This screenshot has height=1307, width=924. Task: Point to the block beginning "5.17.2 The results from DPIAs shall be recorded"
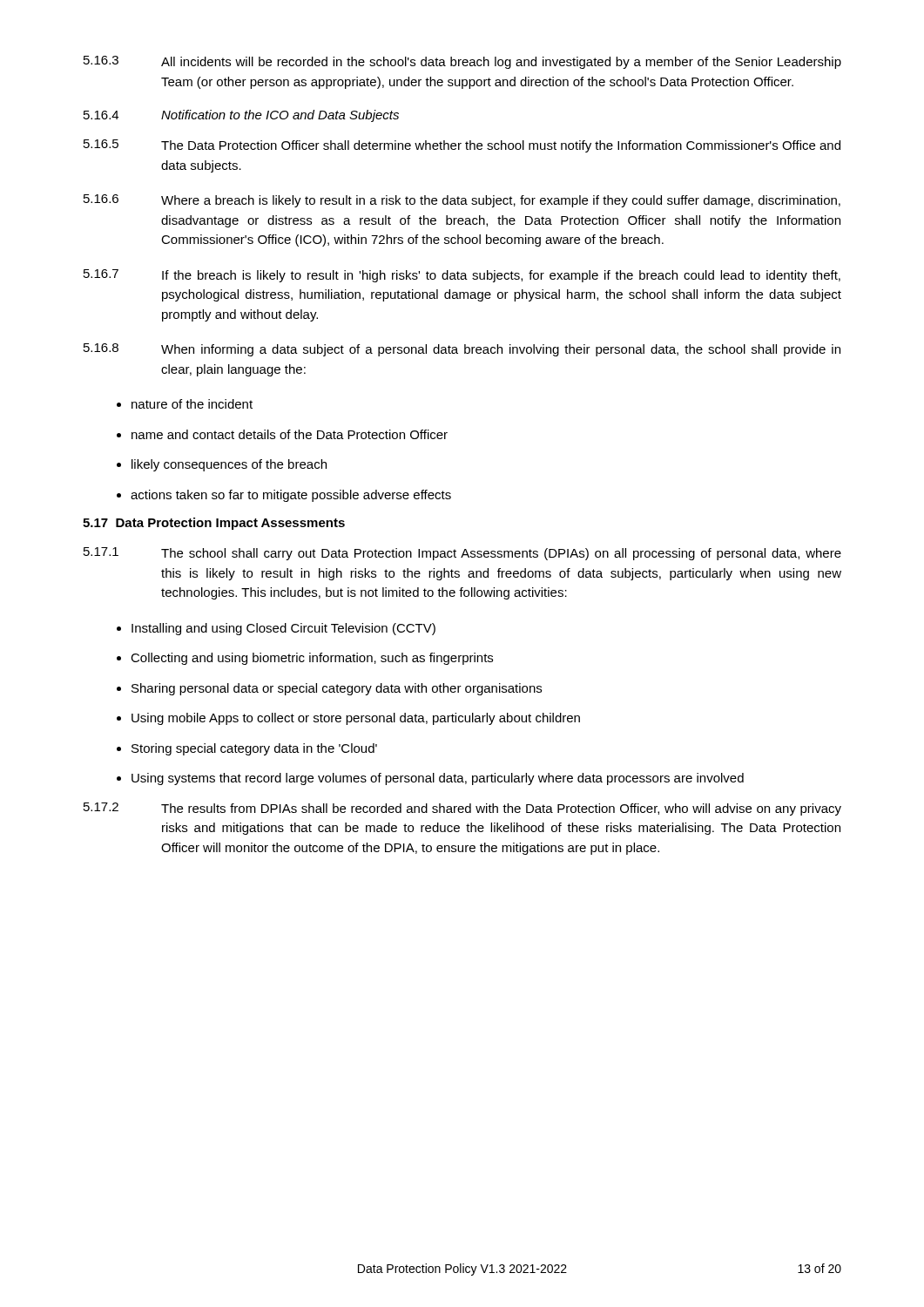[x=462, y=828]
